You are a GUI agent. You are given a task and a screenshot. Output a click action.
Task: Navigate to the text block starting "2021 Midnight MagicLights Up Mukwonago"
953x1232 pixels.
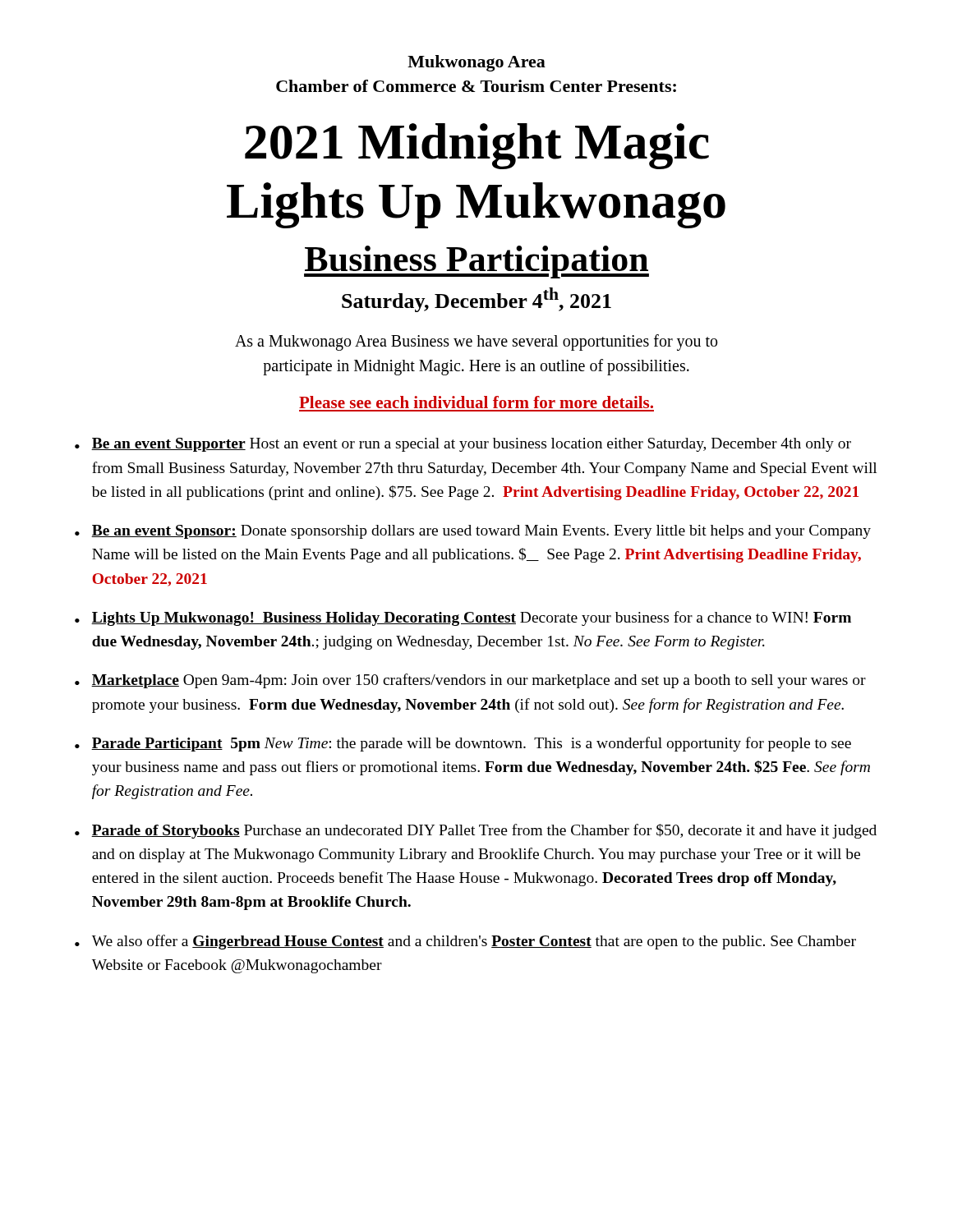tap(476, 171)
